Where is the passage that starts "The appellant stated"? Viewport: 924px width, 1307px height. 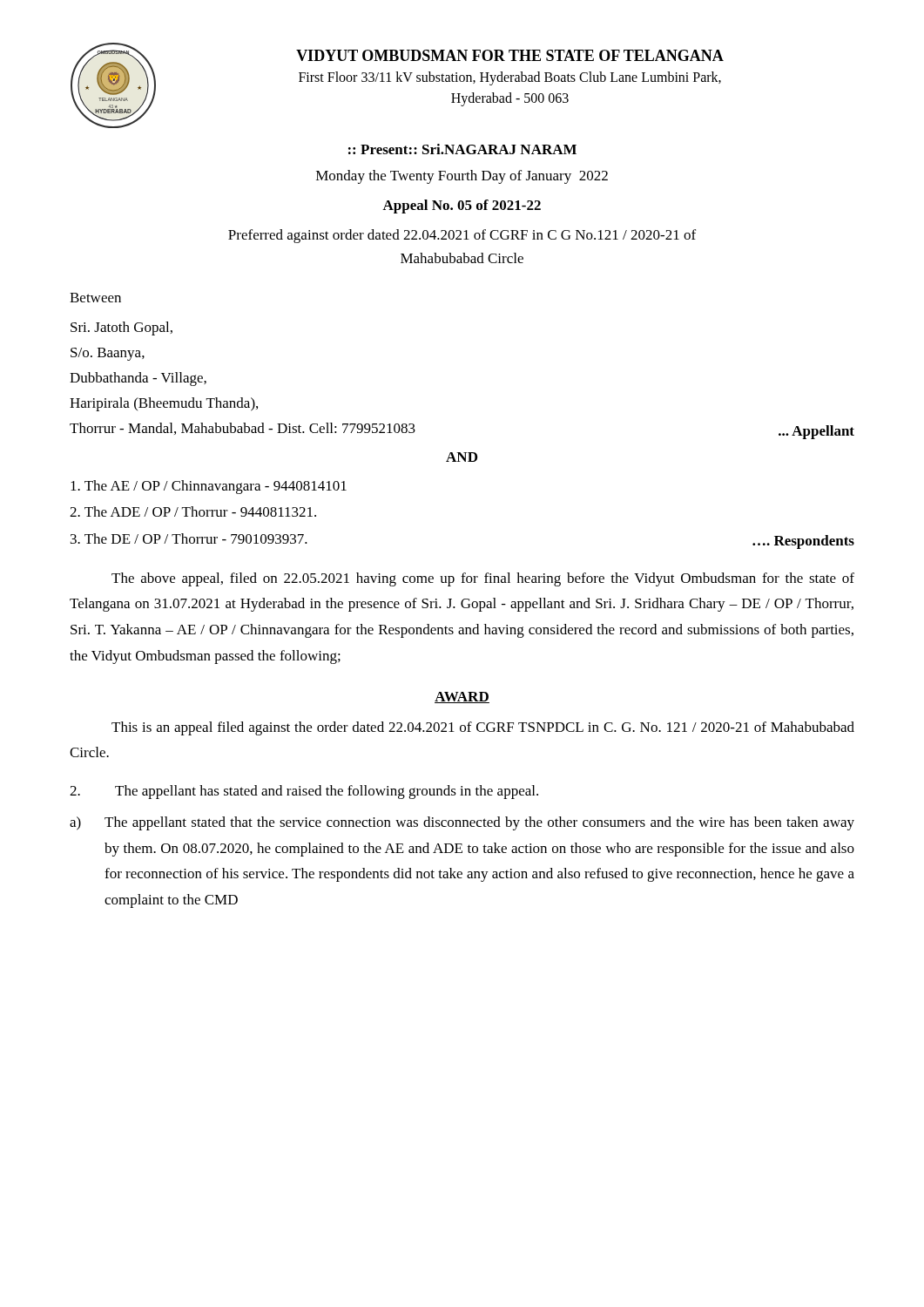click(479, 861)
